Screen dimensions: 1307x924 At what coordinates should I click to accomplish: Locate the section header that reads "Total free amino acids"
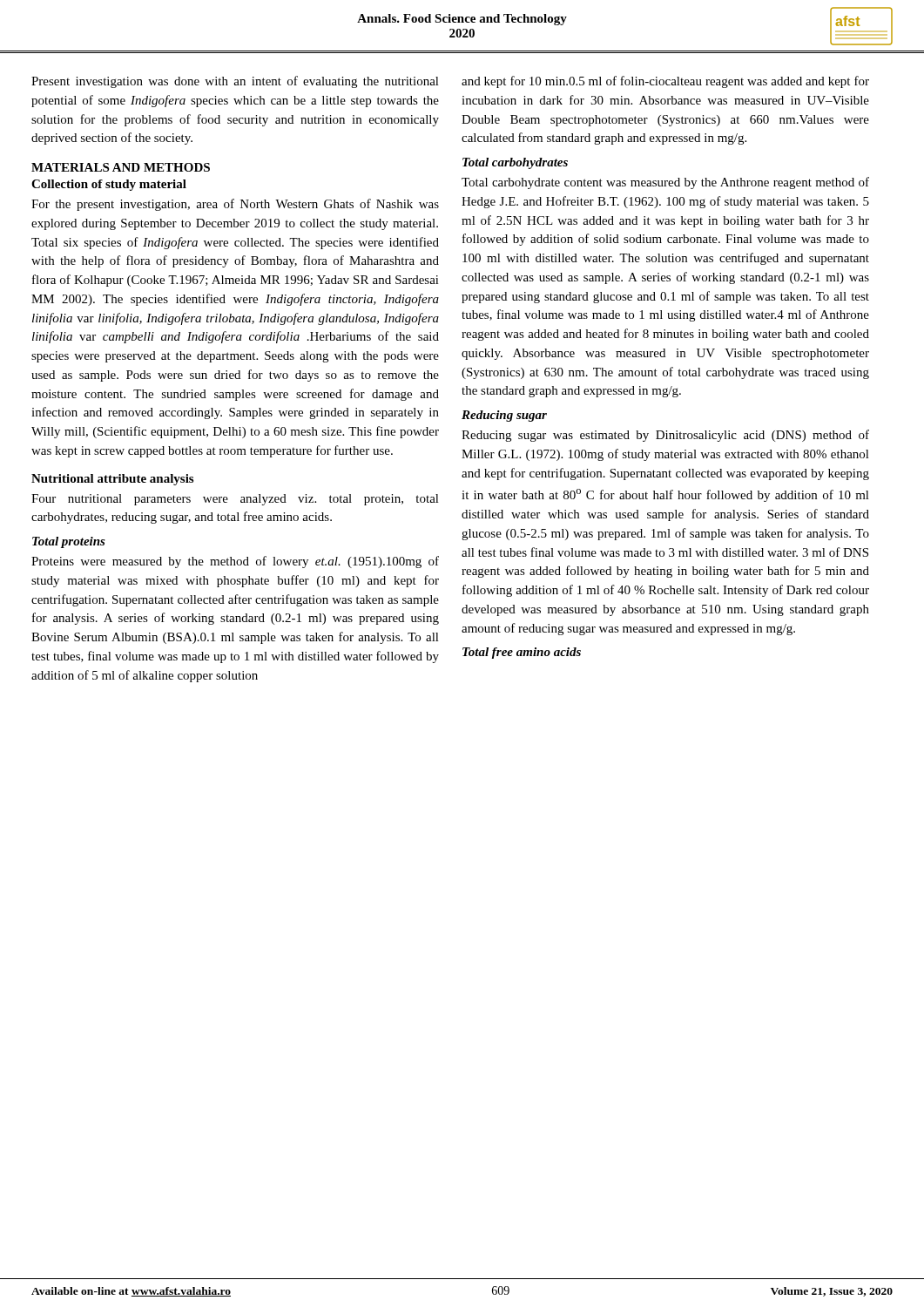pos(521,652)
